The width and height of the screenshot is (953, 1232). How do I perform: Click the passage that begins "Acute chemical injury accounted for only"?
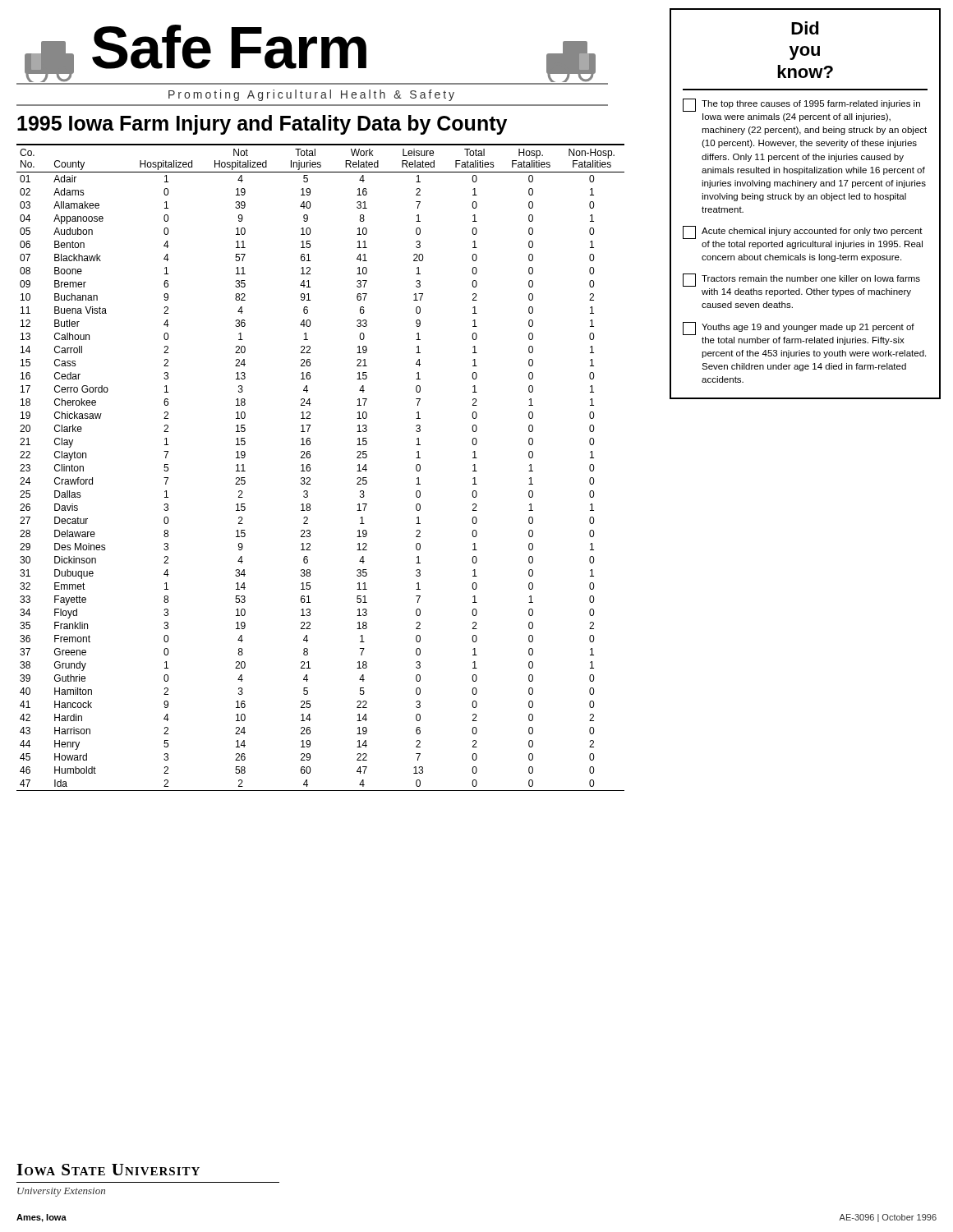tap(805, 244)
